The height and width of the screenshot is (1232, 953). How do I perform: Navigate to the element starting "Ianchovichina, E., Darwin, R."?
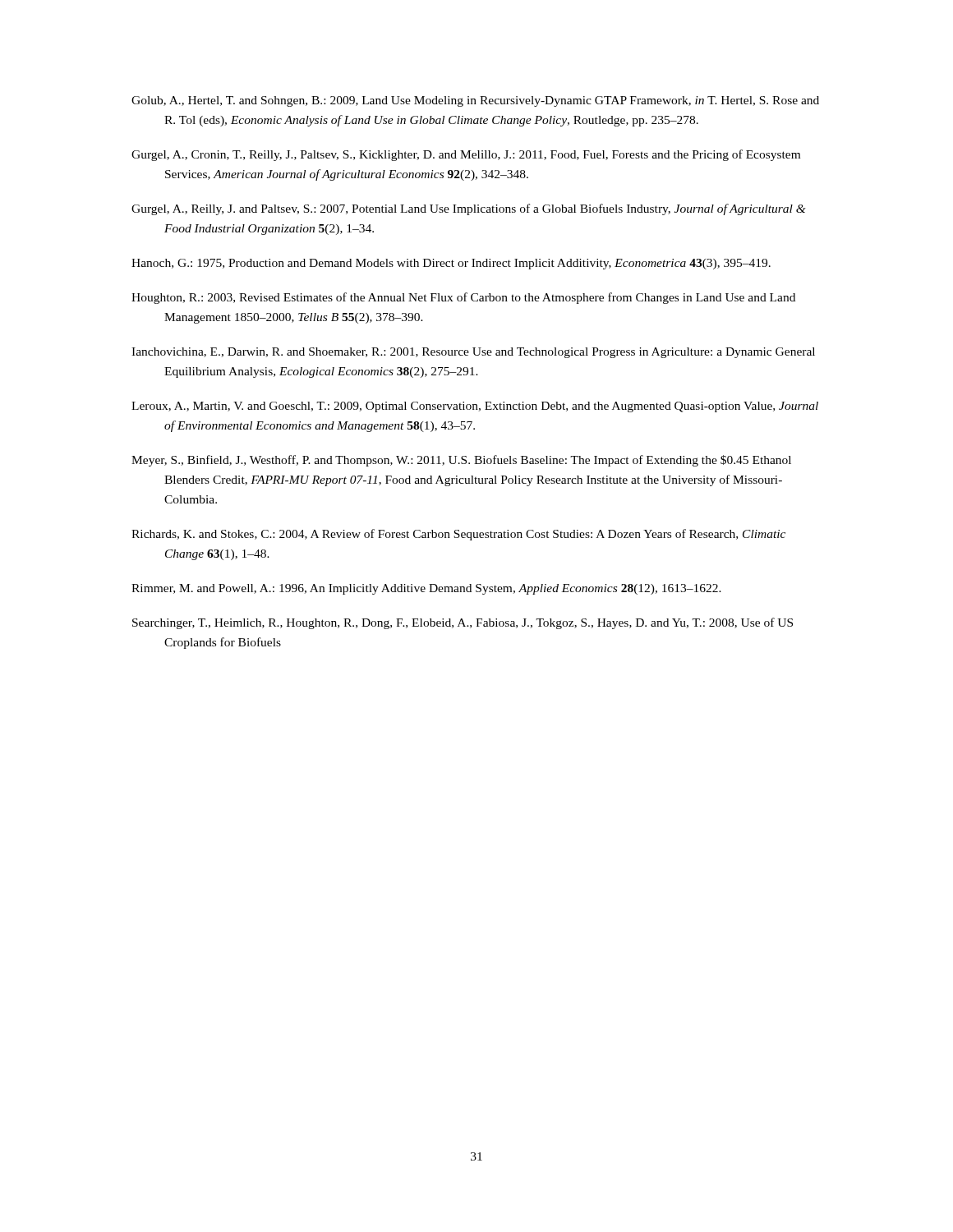pyautogui.click(x=473, y=361)
